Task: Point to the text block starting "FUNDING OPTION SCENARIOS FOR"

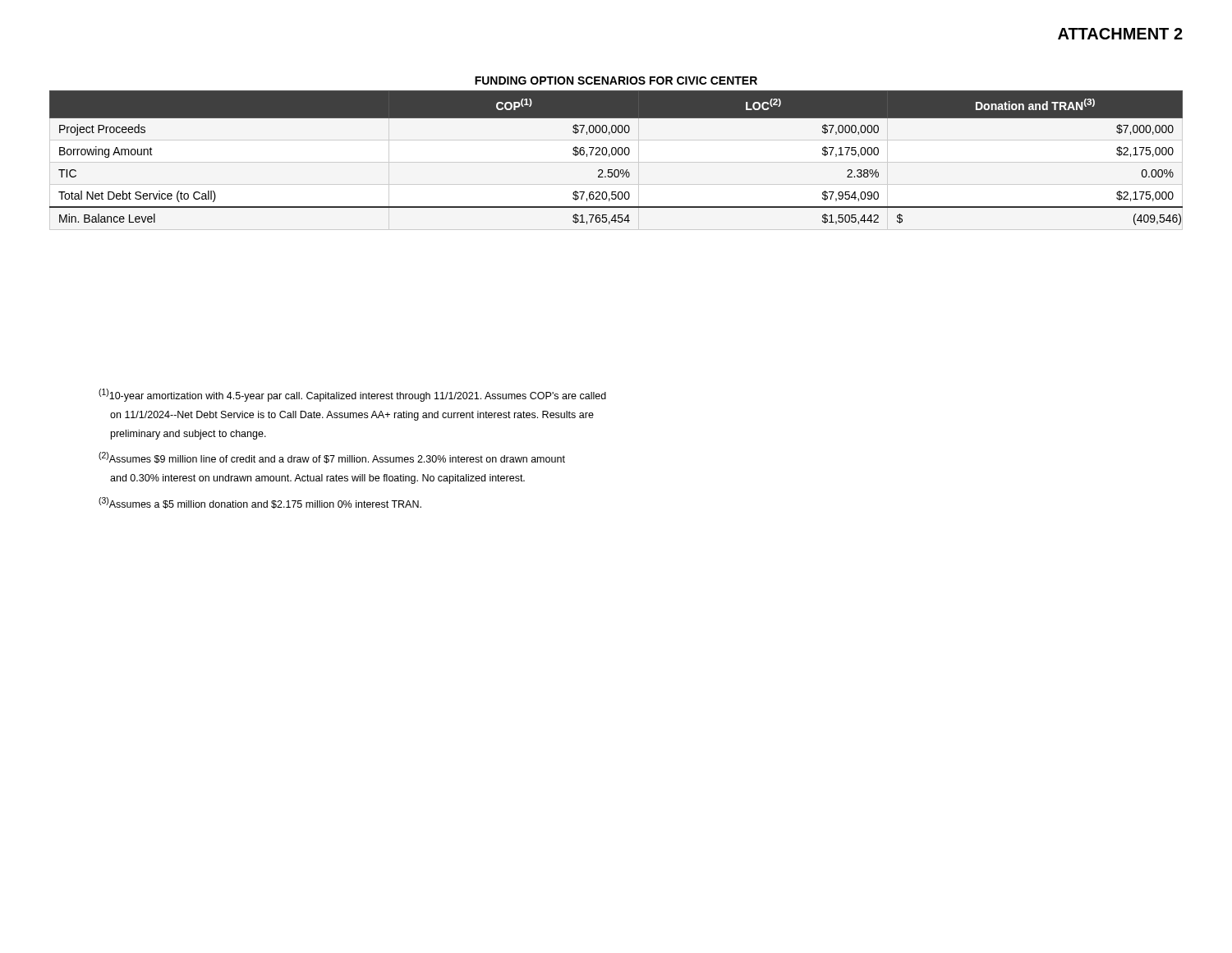Action: point(616,81)
